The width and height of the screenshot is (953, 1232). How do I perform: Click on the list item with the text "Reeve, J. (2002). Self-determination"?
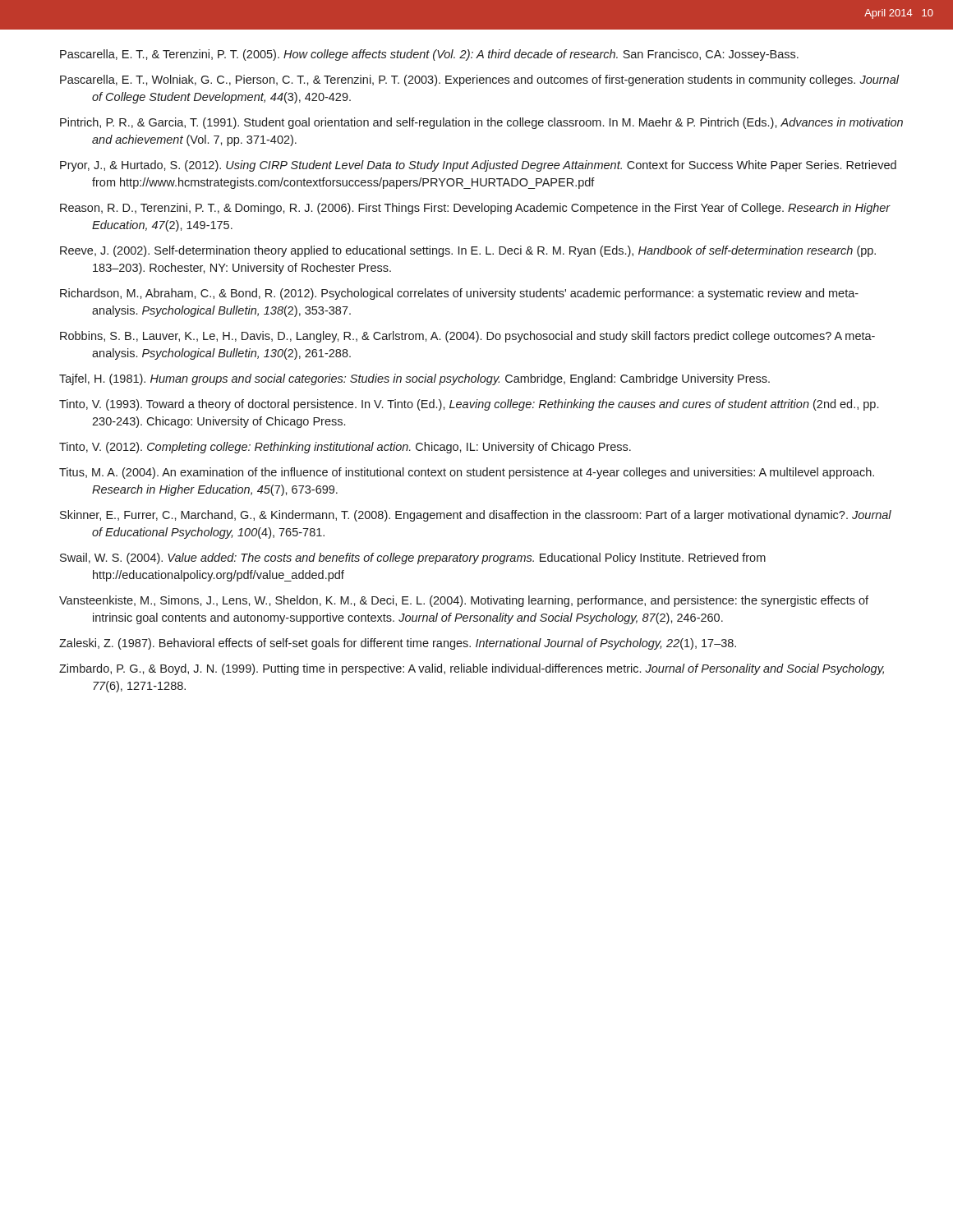468,259
